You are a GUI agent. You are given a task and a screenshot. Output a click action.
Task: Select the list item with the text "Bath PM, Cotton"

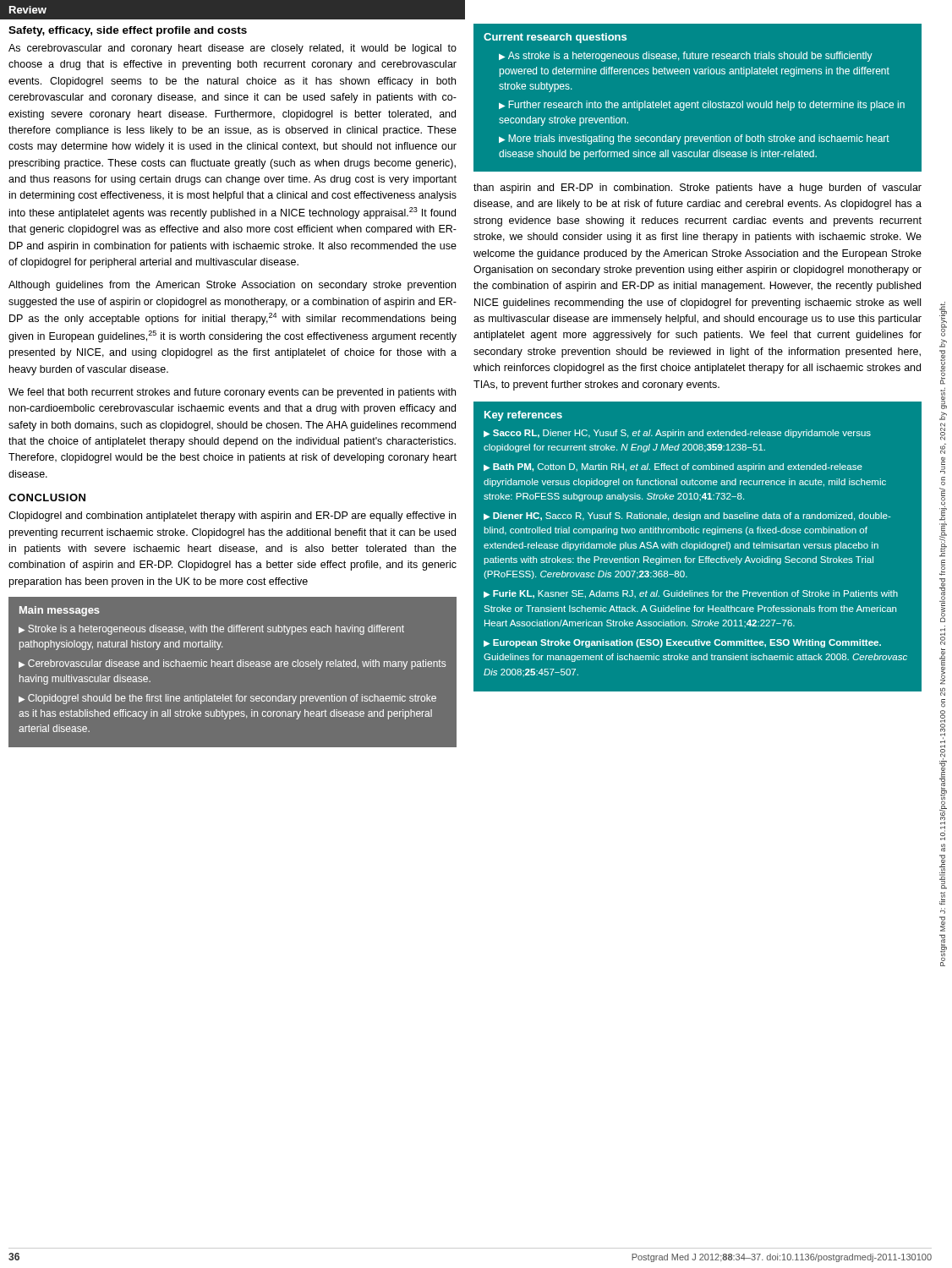point(685,481)
